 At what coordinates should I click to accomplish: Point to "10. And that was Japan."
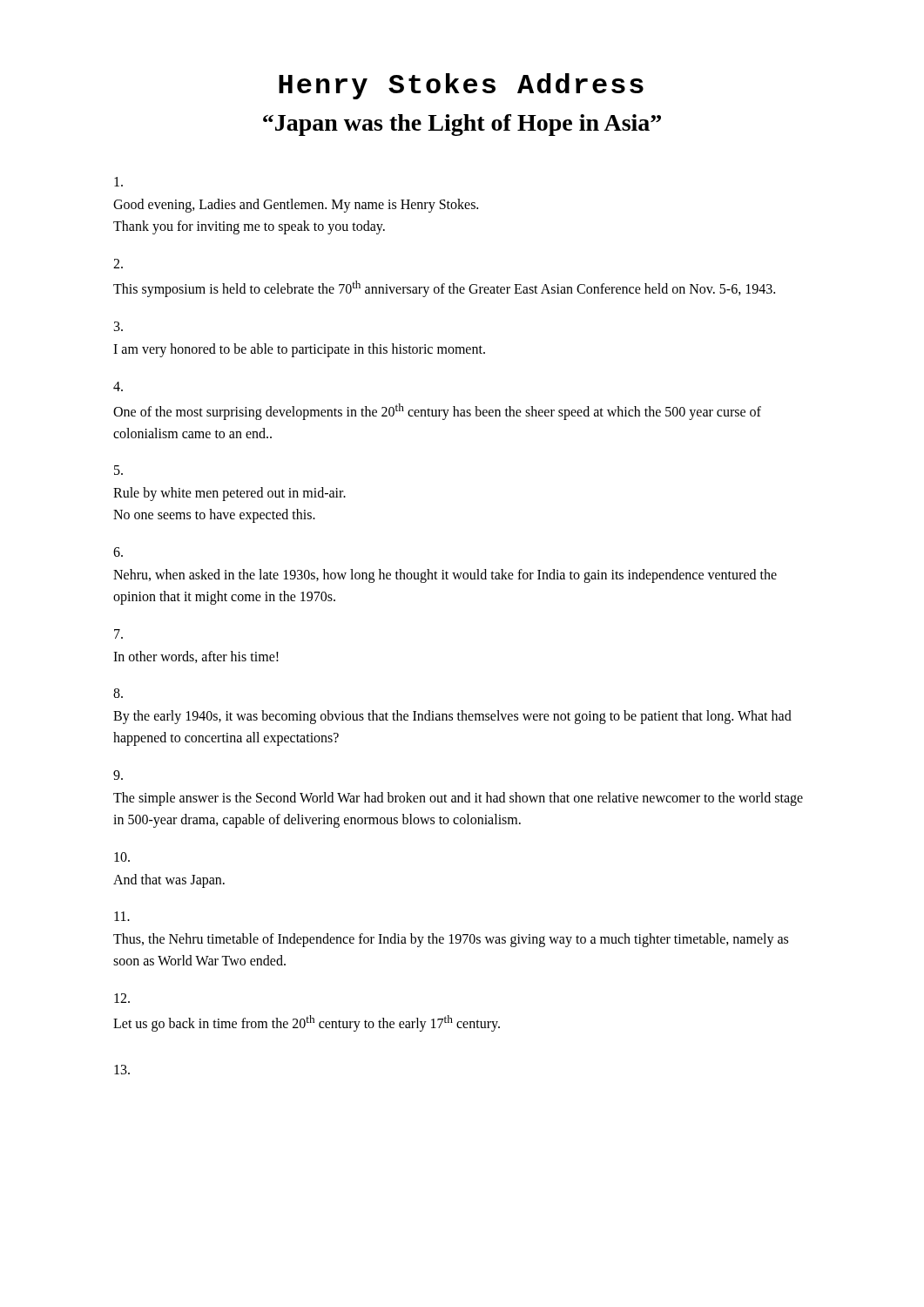click(x=122, y=857)
